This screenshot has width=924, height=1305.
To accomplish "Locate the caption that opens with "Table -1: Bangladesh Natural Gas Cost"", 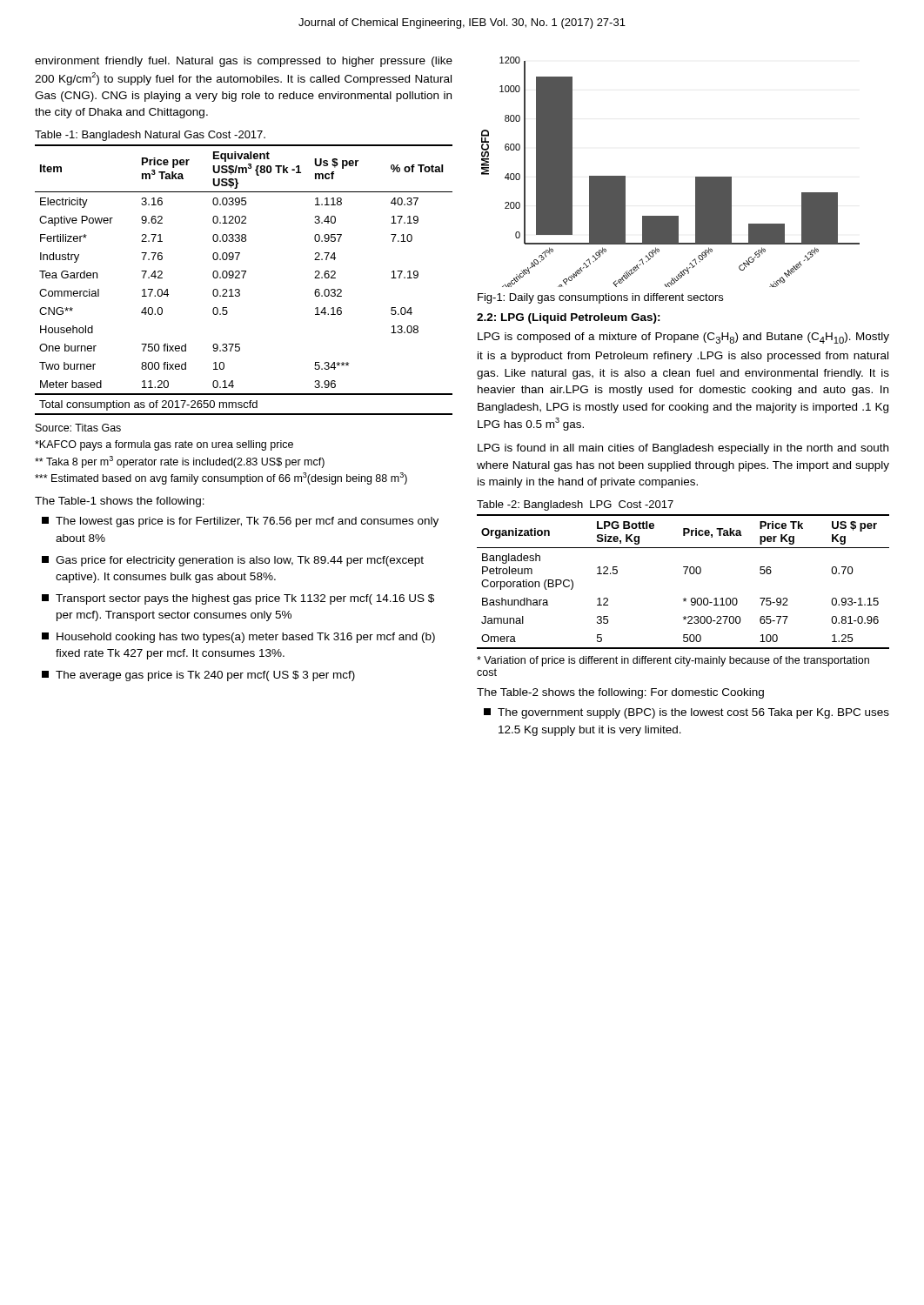I will click(x=151, y=134).
